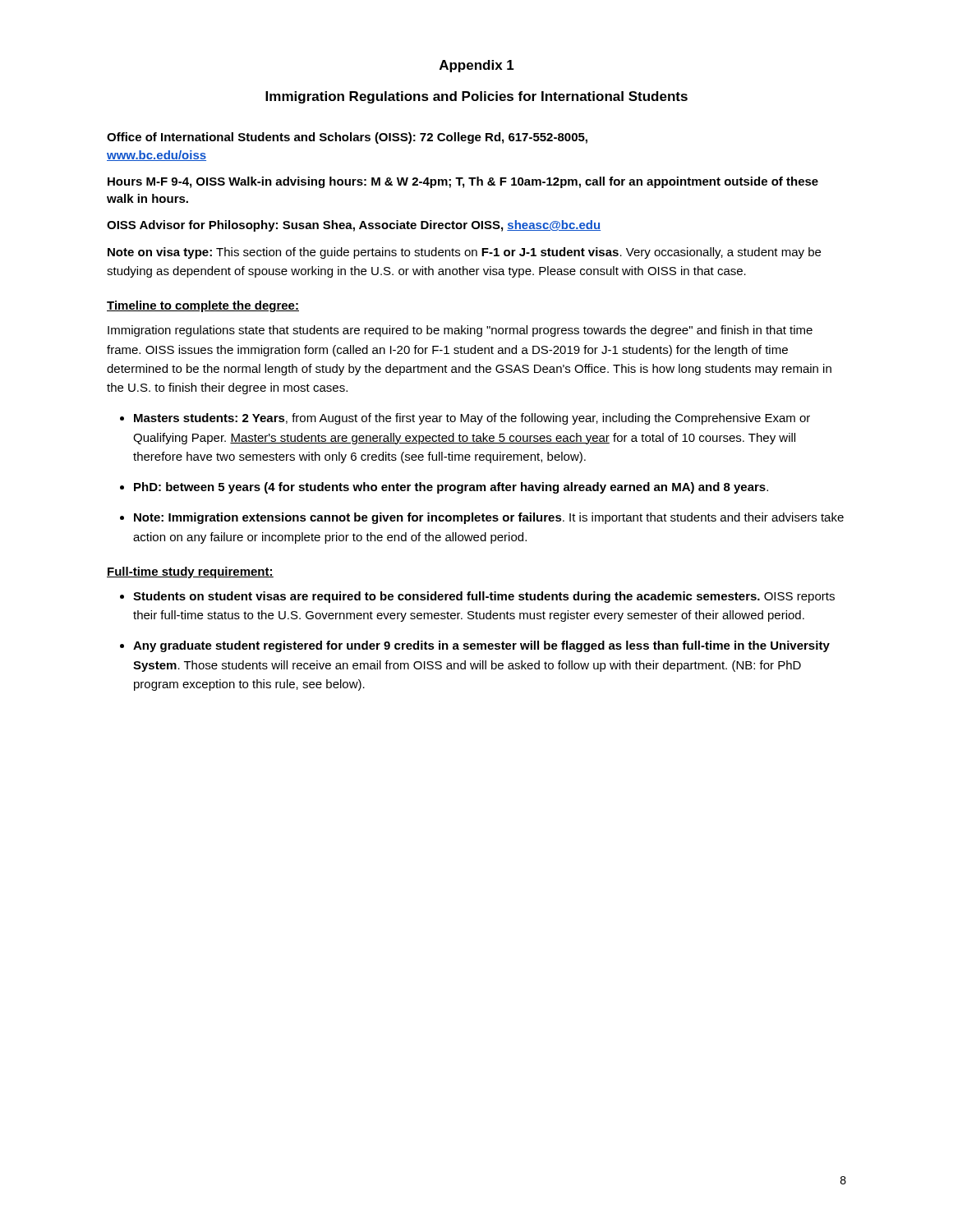953x1232 pixels.
Task: Find the passage starting "Office of International"
Action: (348, 146)
